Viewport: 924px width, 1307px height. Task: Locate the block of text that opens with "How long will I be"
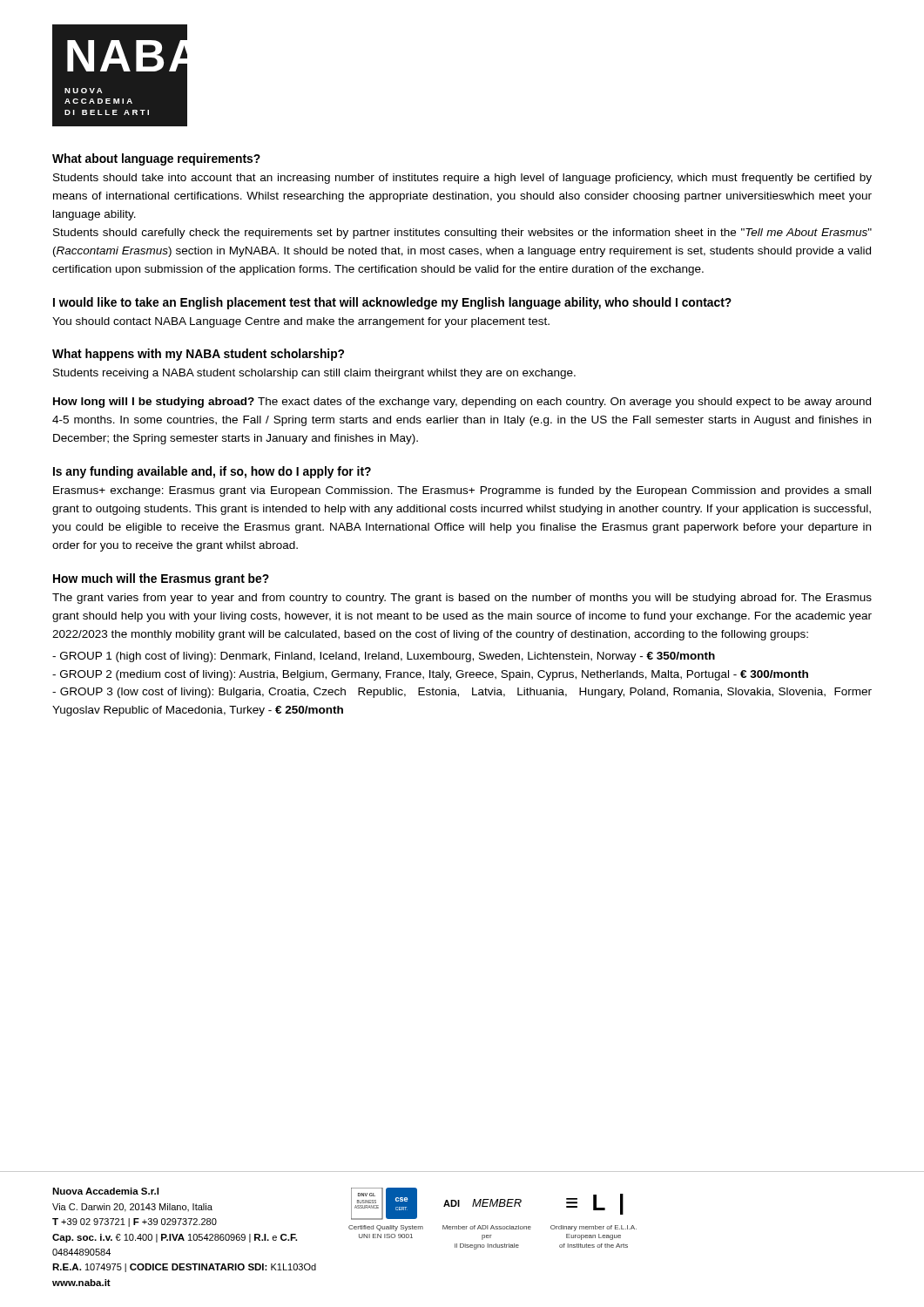click(x=462, y=420)
